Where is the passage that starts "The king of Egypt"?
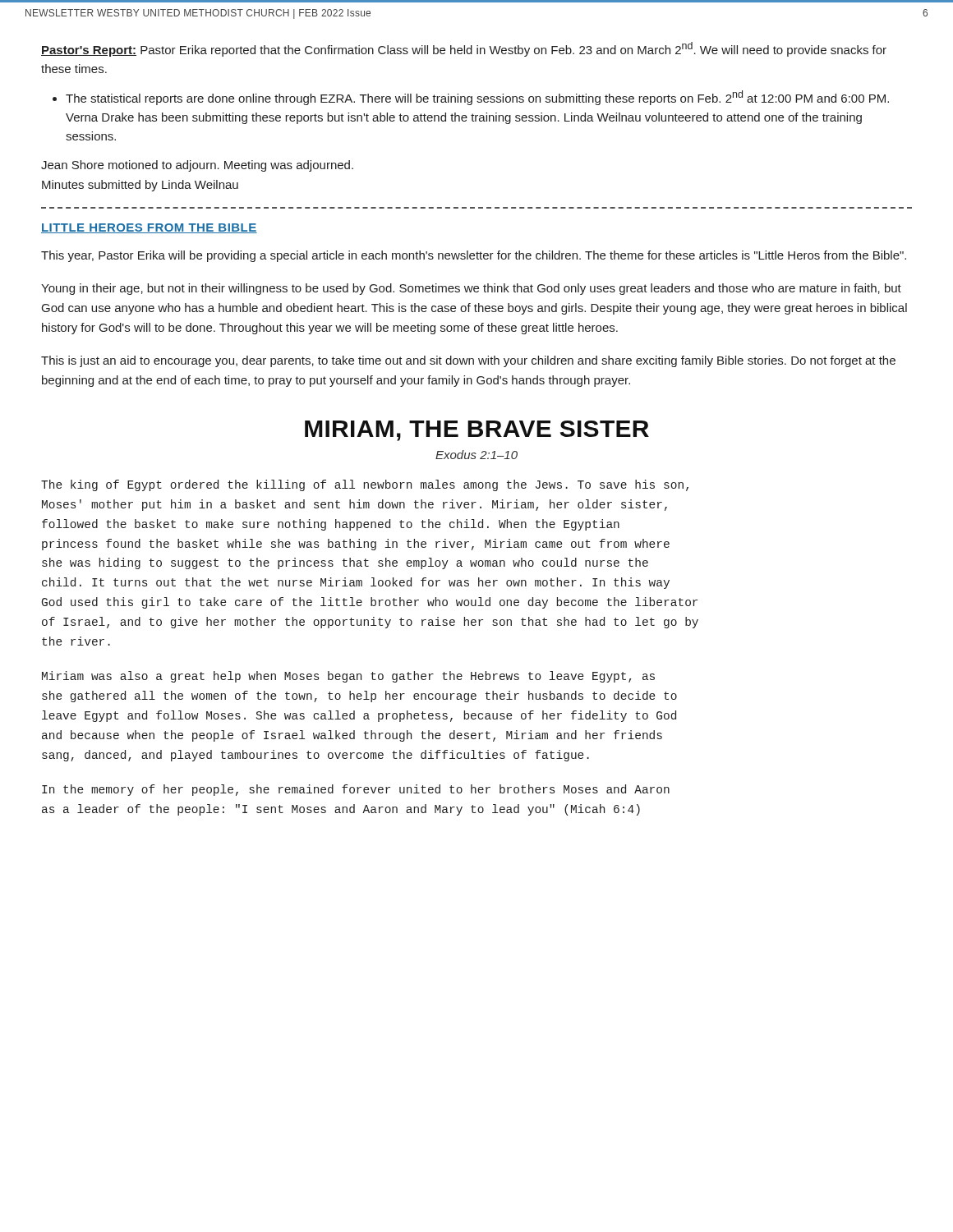953x1232 pixels. [x=370, y=564]
